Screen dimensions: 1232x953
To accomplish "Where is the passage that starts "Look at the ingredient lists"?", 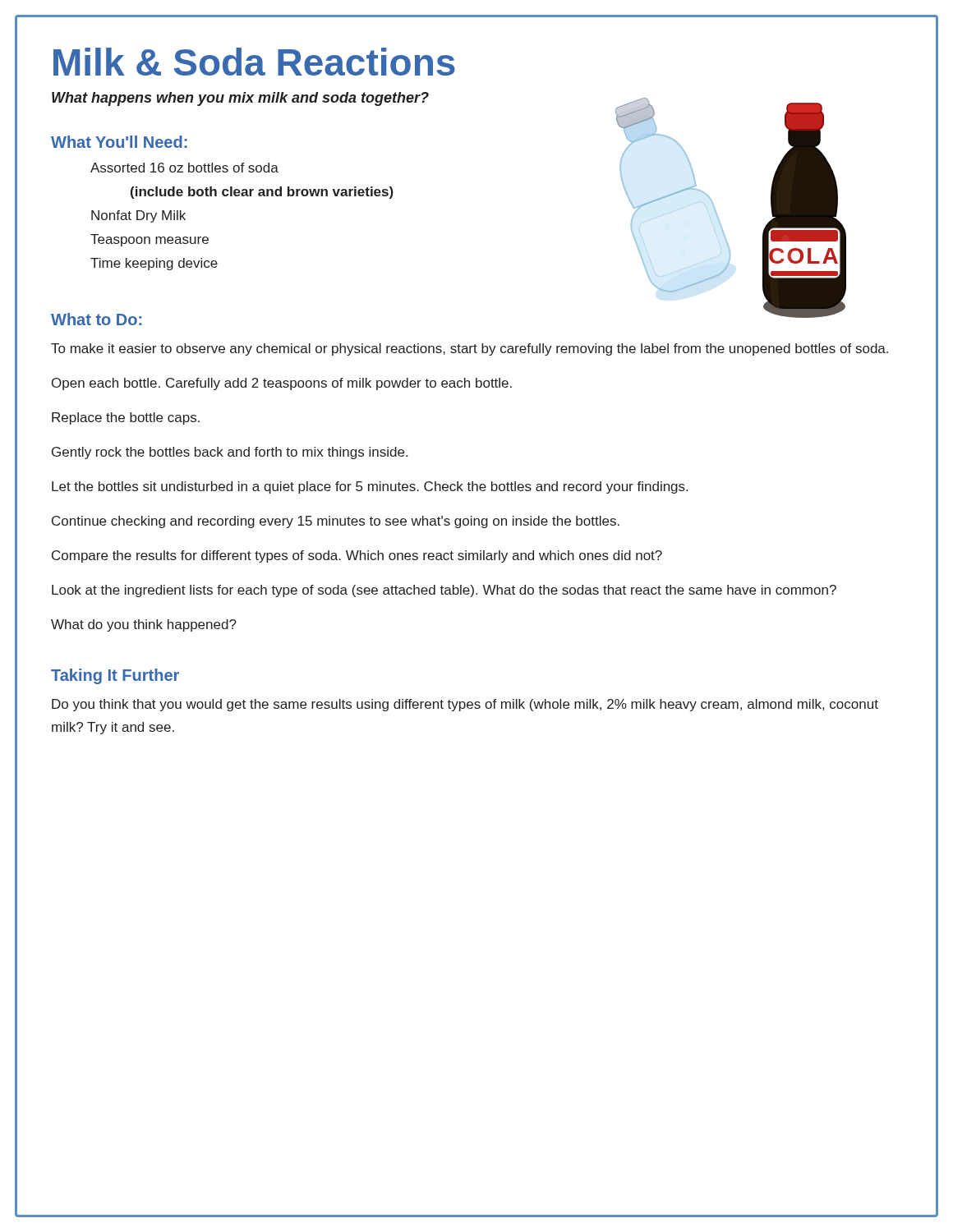I will point(476,591).
